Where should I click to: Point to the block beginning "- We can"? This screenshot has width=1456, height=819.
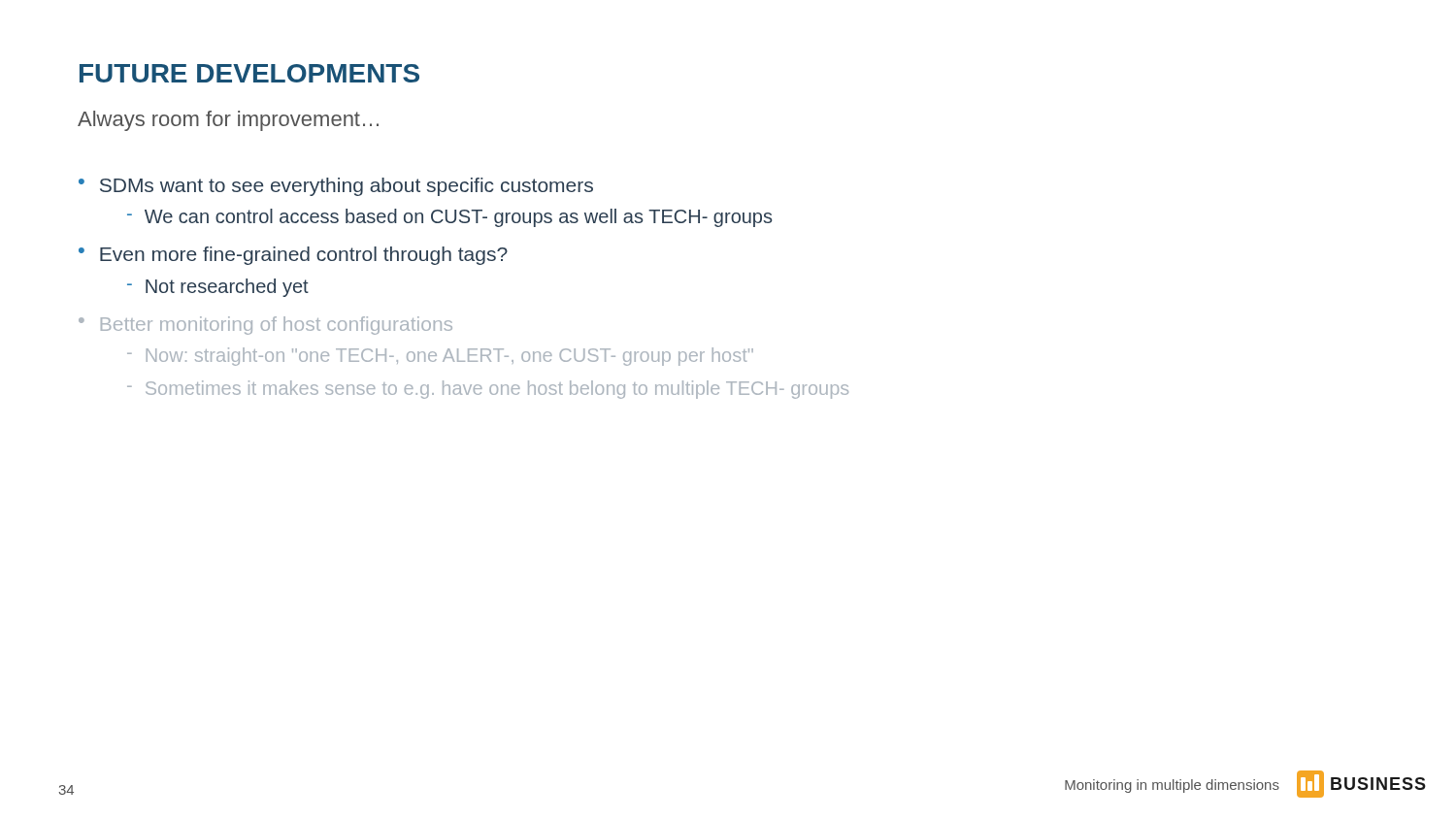click(x=752, y=217)
